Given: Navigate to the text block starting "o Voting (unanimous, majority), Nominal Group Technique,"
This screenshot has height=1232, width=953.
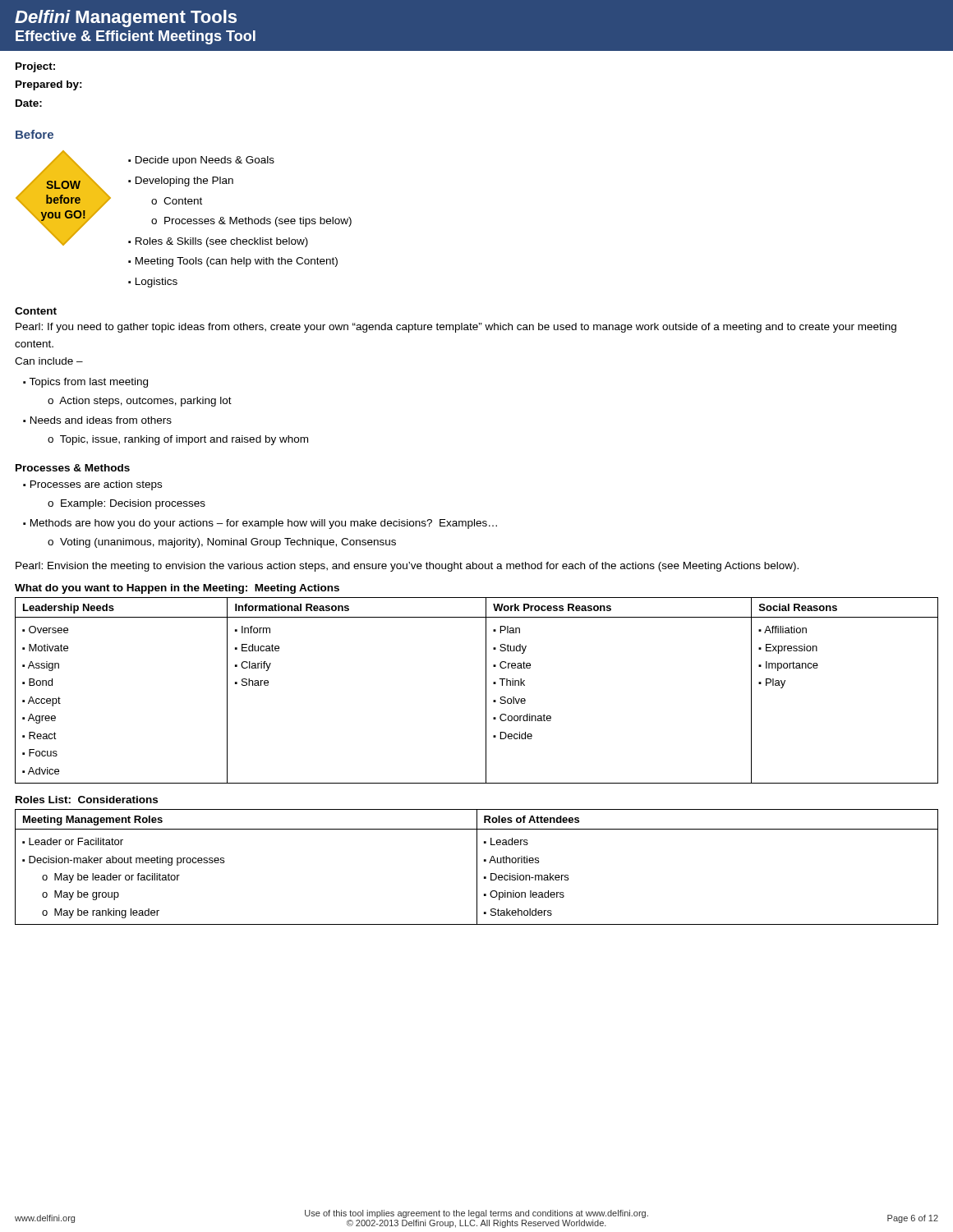Looking at the screenshot, I should click(x=222, y=542).
